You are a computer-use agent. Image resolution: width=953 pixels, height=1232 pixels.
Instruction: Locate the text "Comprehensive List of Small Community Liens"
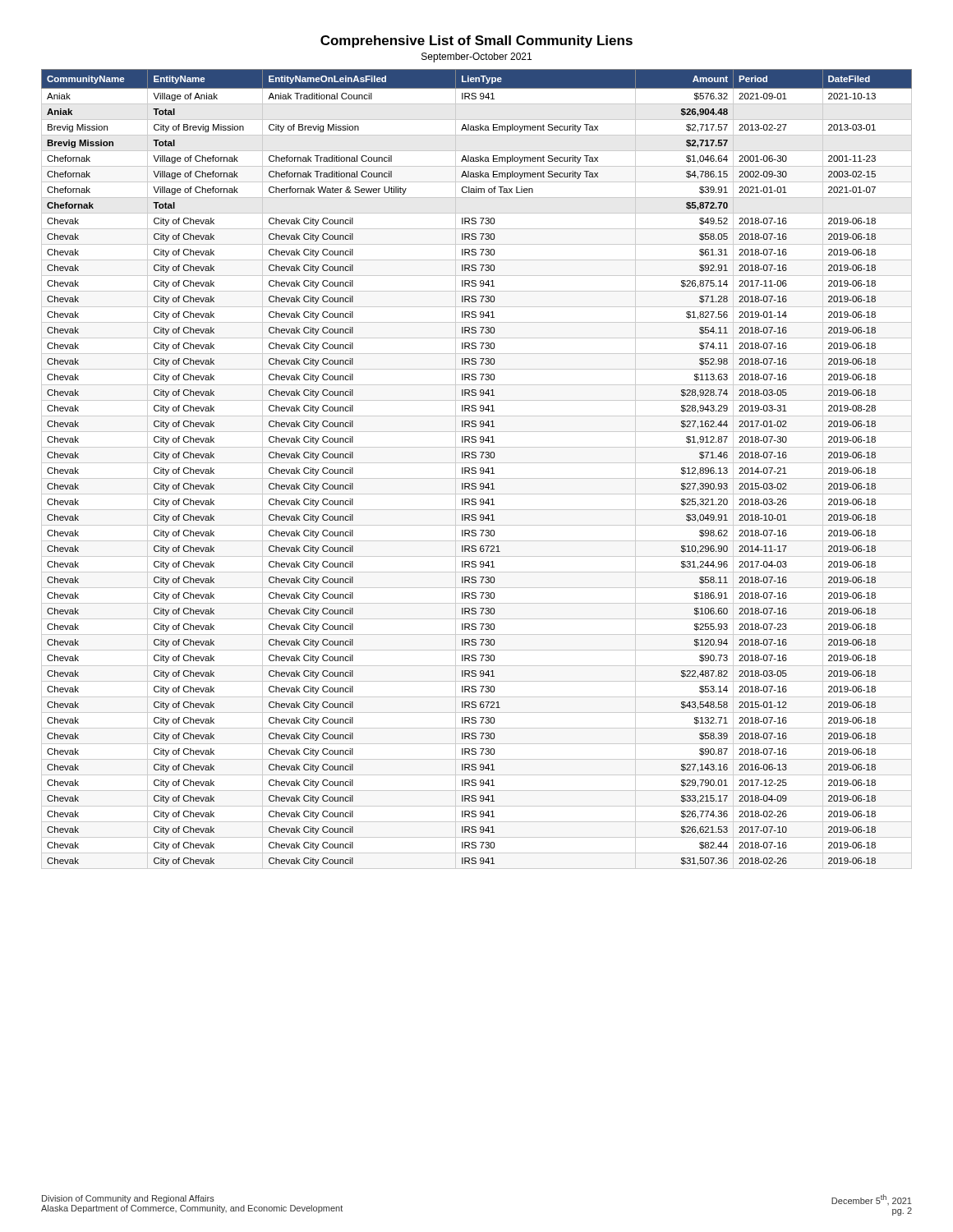coord(476,41)
